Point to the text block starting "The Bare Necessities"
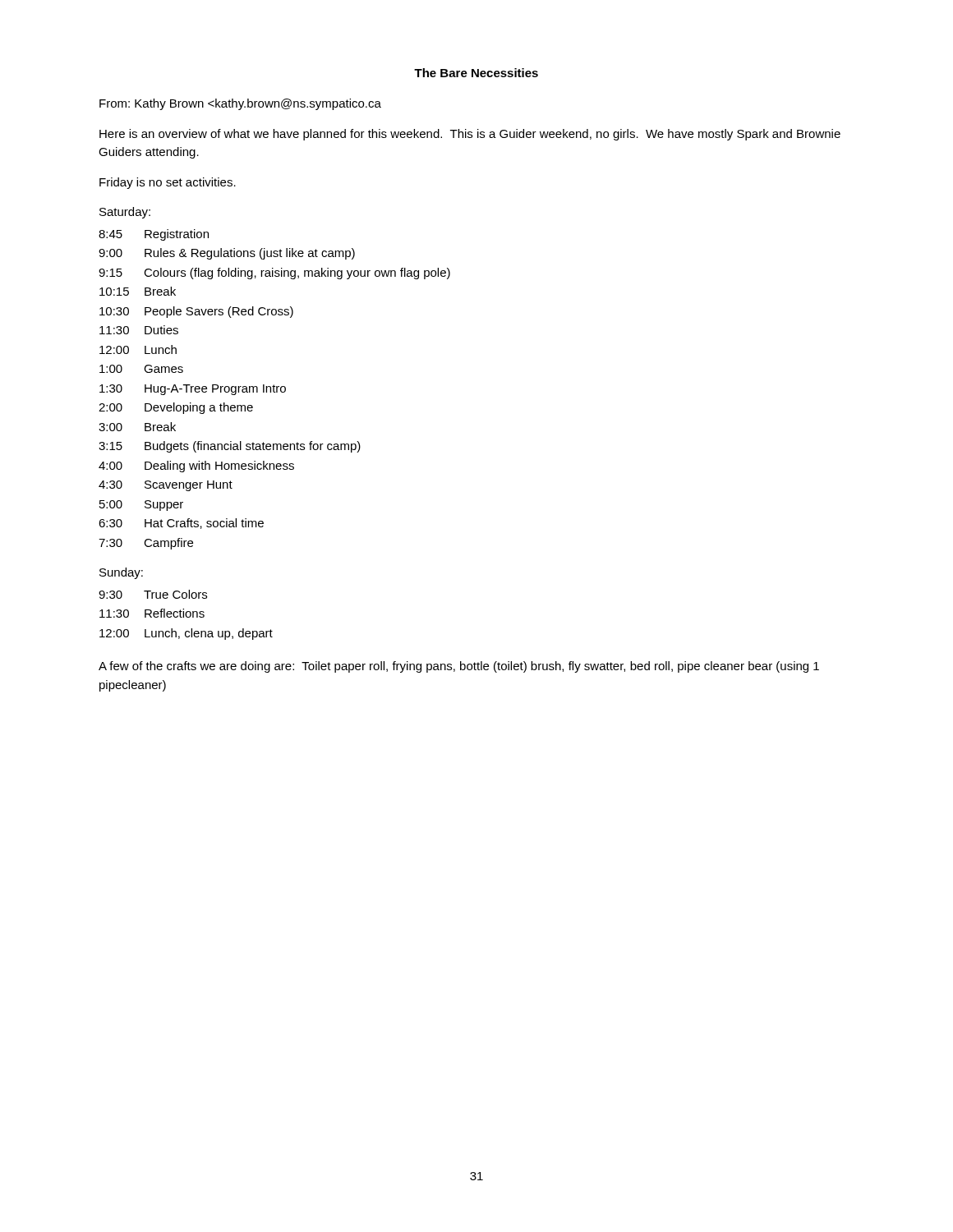 pyautogui.click(x=476, y=73)
